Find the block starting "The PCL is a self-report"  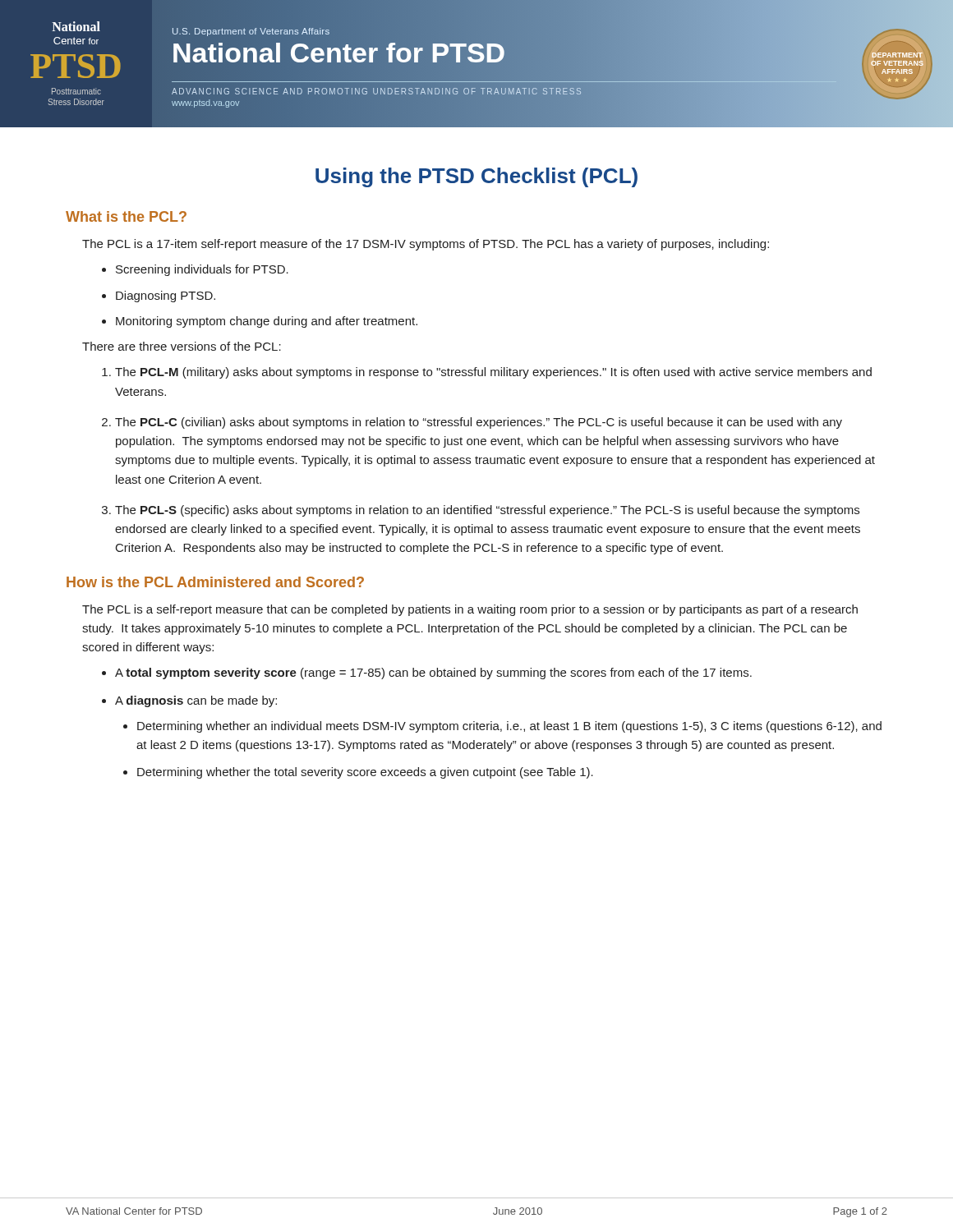[x=470, y=628]
